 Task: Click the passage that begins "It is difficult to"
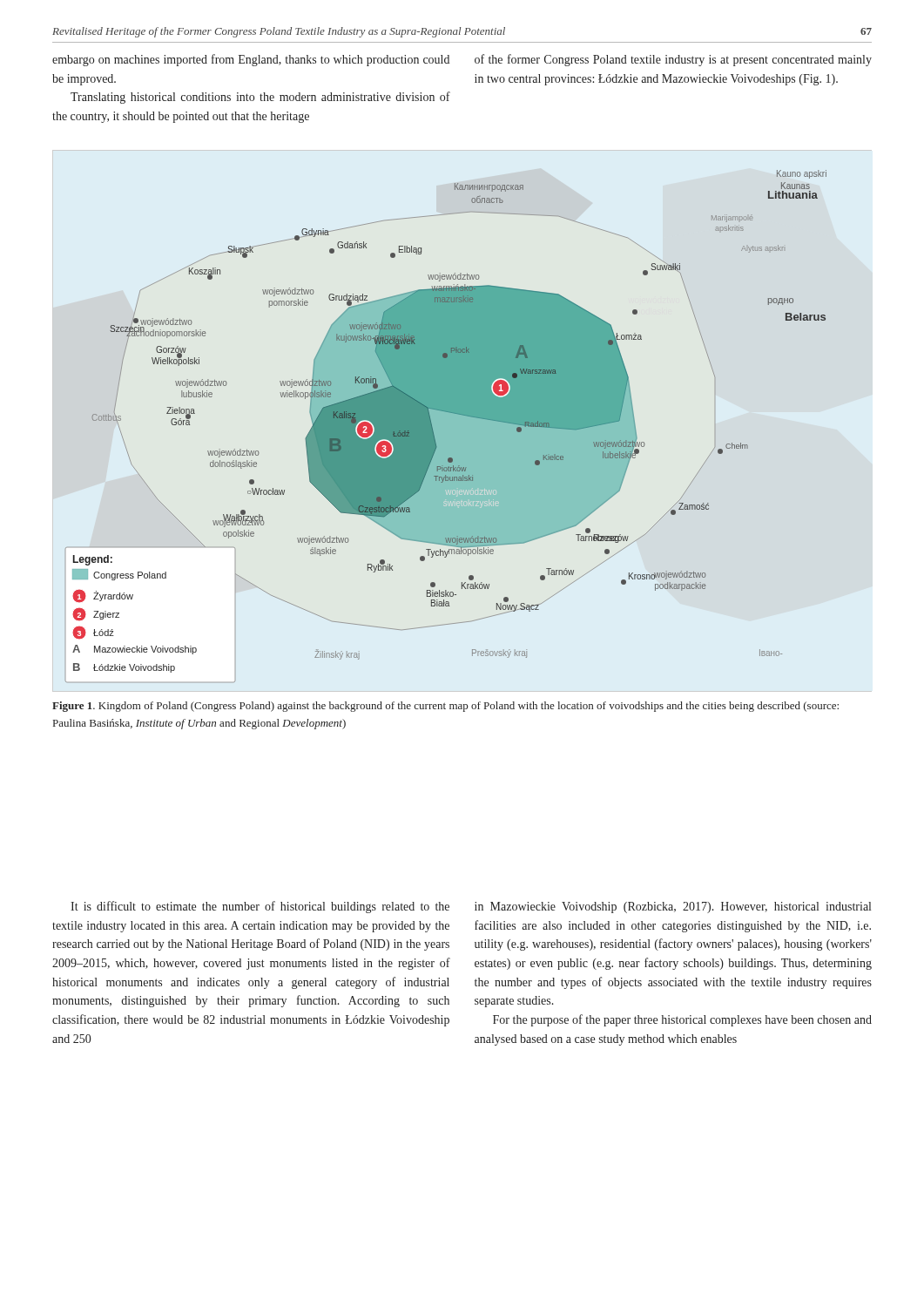click(251, 973)
